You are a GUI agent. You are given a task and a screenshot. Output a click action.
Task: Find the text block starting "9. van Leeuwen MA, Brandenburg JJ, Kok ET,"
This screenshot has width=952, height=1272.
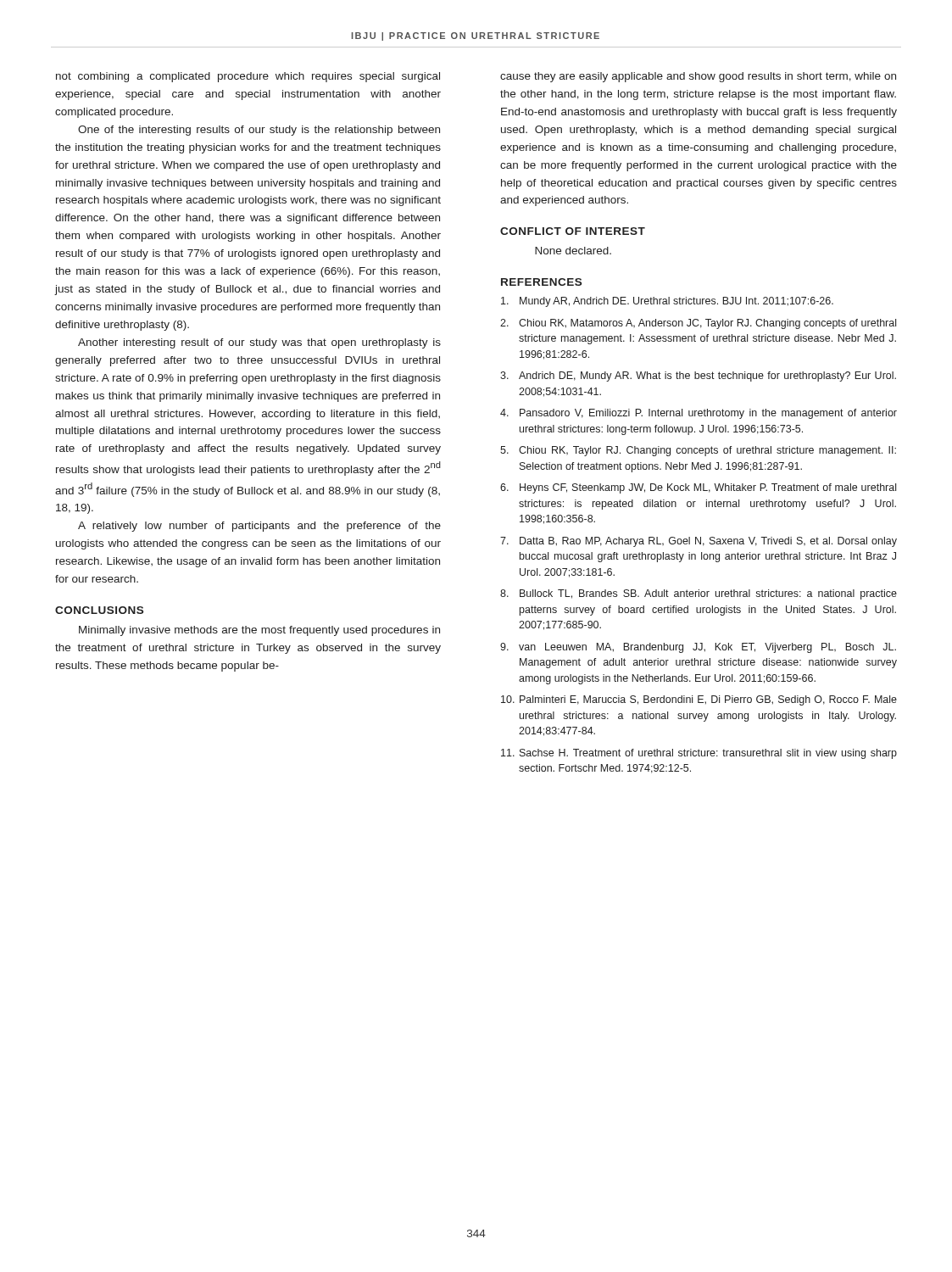point(699,663)
